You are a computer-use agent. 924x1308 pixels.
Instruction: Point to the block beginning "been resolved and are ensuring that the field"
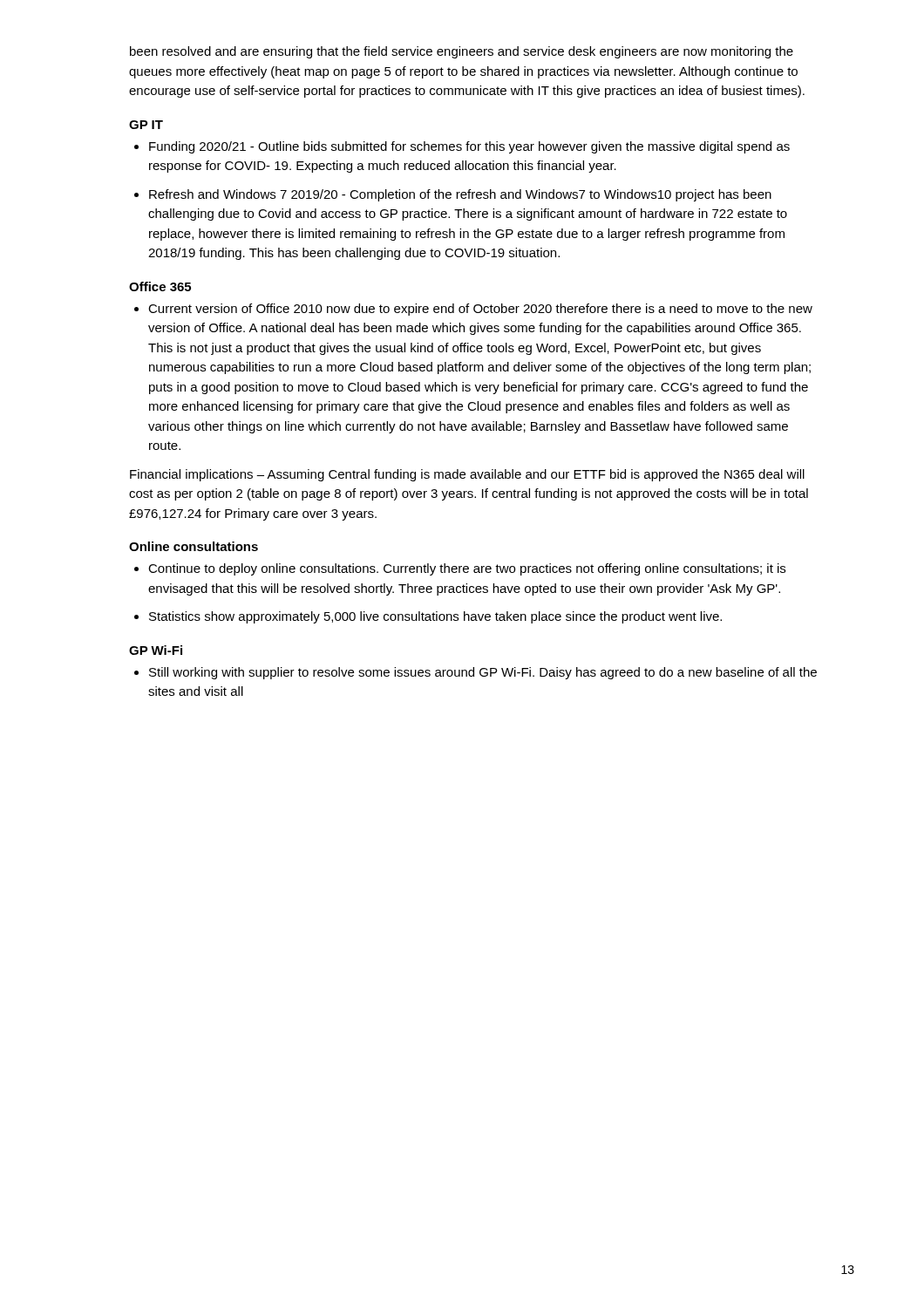point(467,71)
